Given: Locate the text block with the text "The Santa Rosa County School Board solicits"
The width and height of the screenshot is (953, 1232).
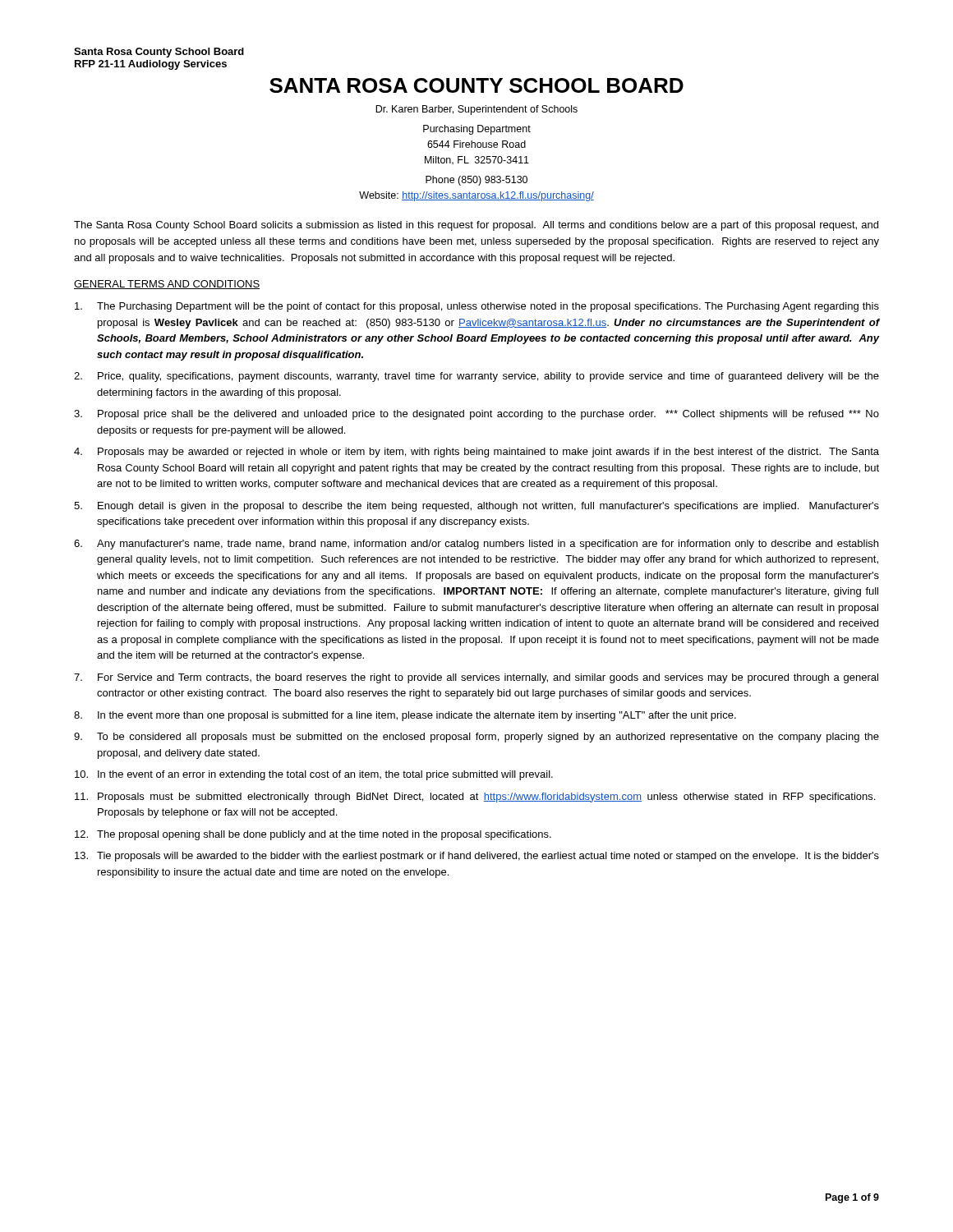Looking at the screenshot, I should (x=476, y=241).
